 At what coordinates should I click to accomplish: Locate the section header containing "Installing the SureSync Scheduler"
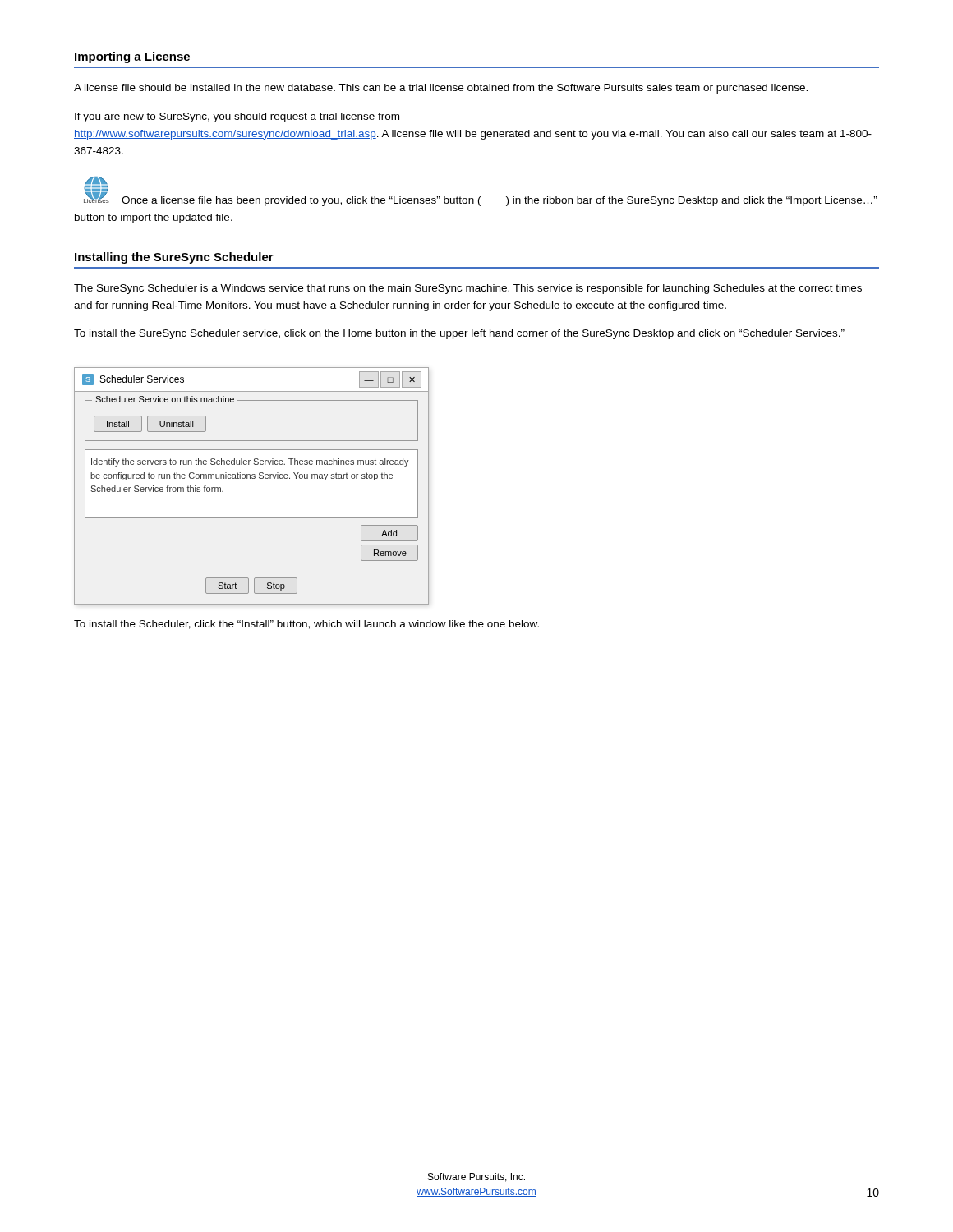pyautogui.click(x=174, y=256)
